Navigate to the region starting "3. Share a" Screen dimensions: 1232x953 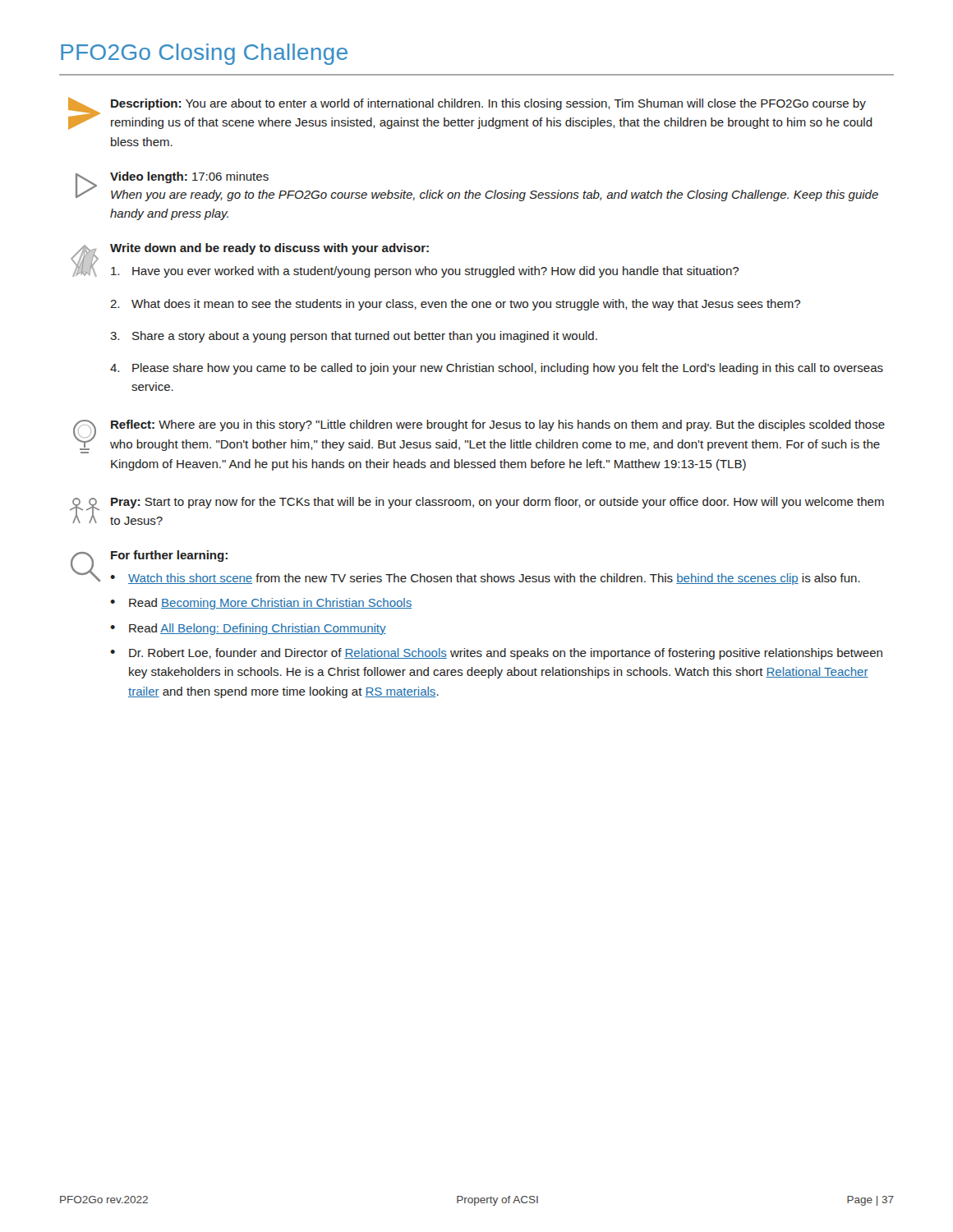(502, 335)
